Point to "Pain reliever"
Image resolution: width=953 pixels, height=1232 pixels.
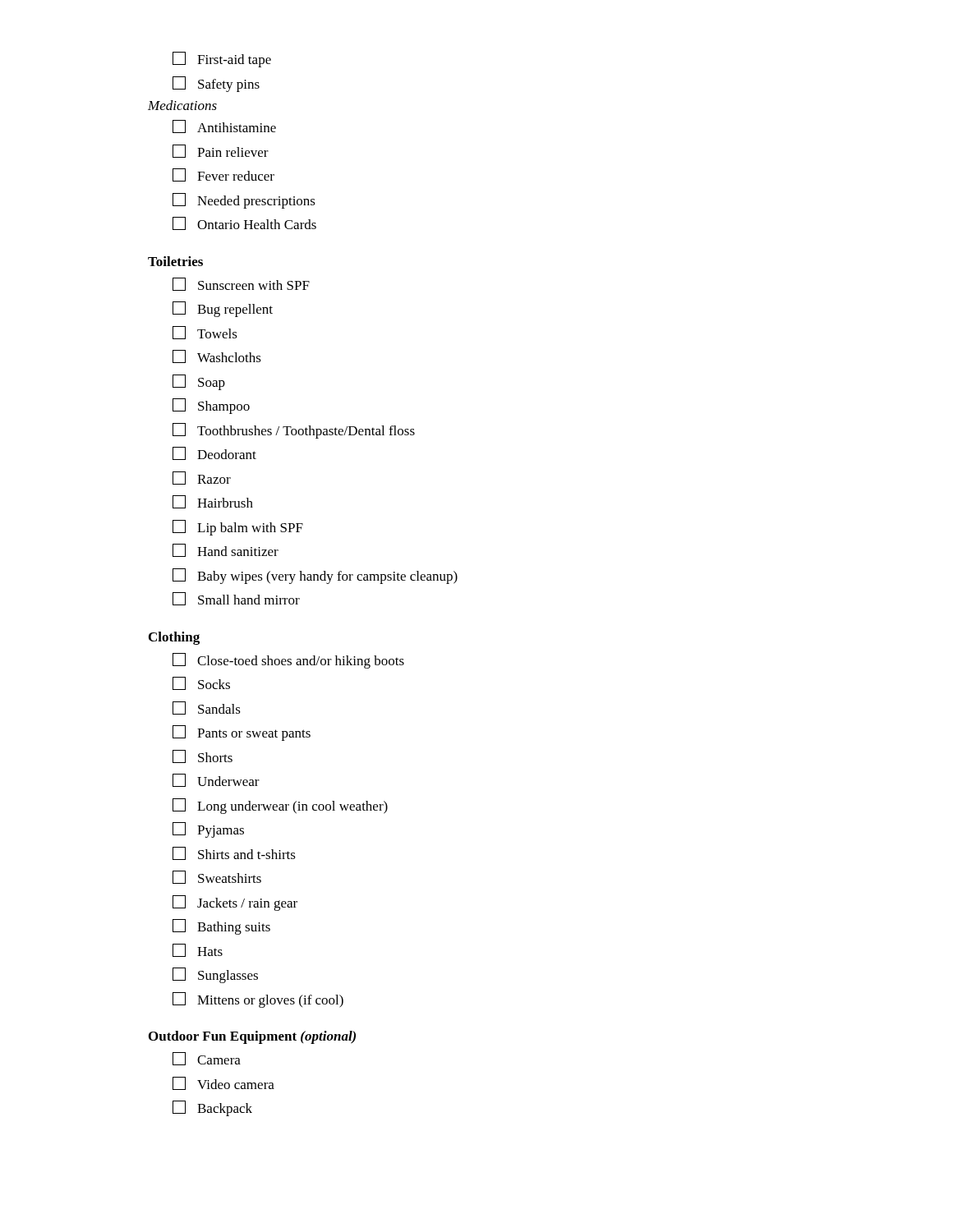[x=220, y=152]
